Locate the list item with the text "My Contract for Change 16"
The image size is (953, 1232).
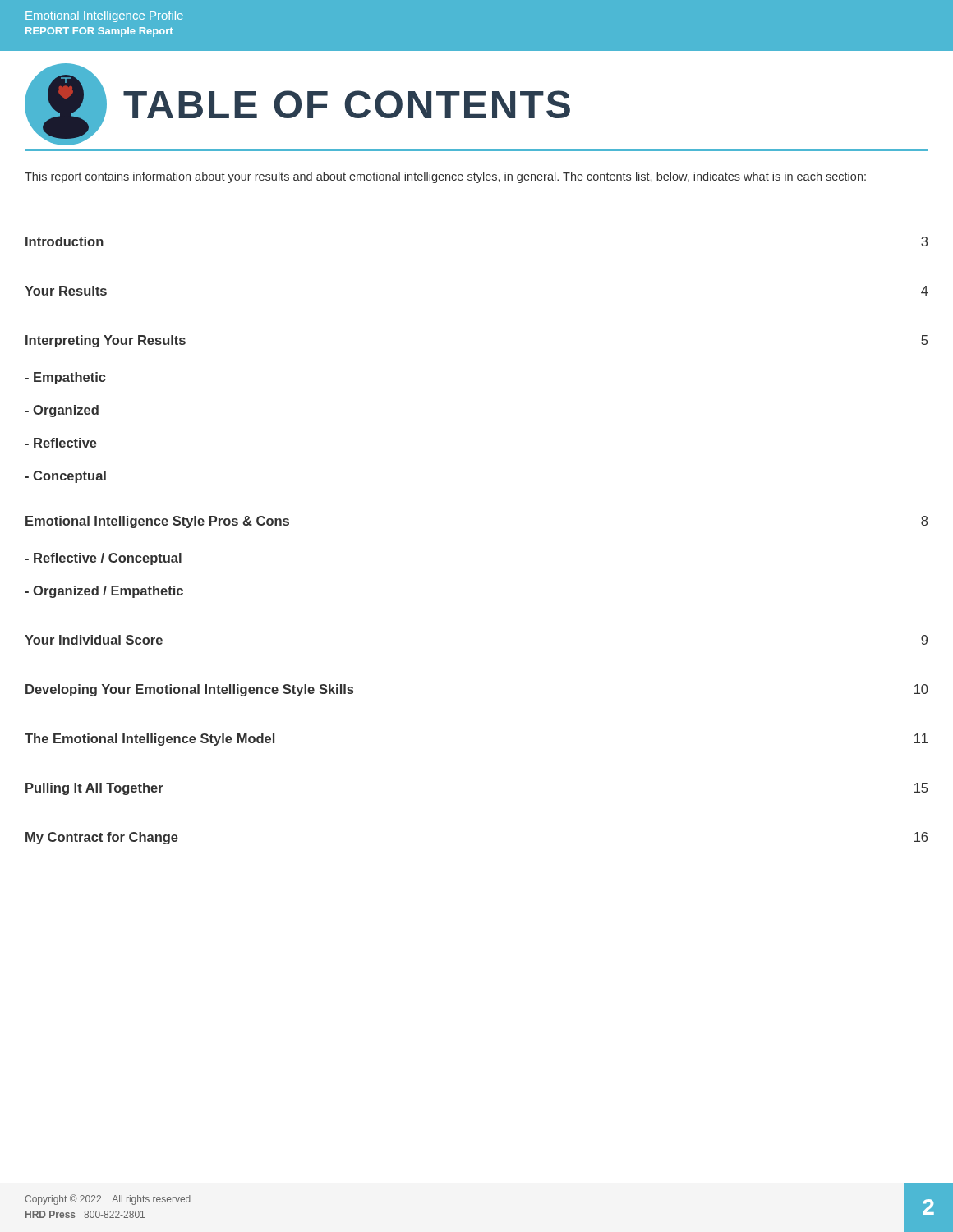pos(93,838)
